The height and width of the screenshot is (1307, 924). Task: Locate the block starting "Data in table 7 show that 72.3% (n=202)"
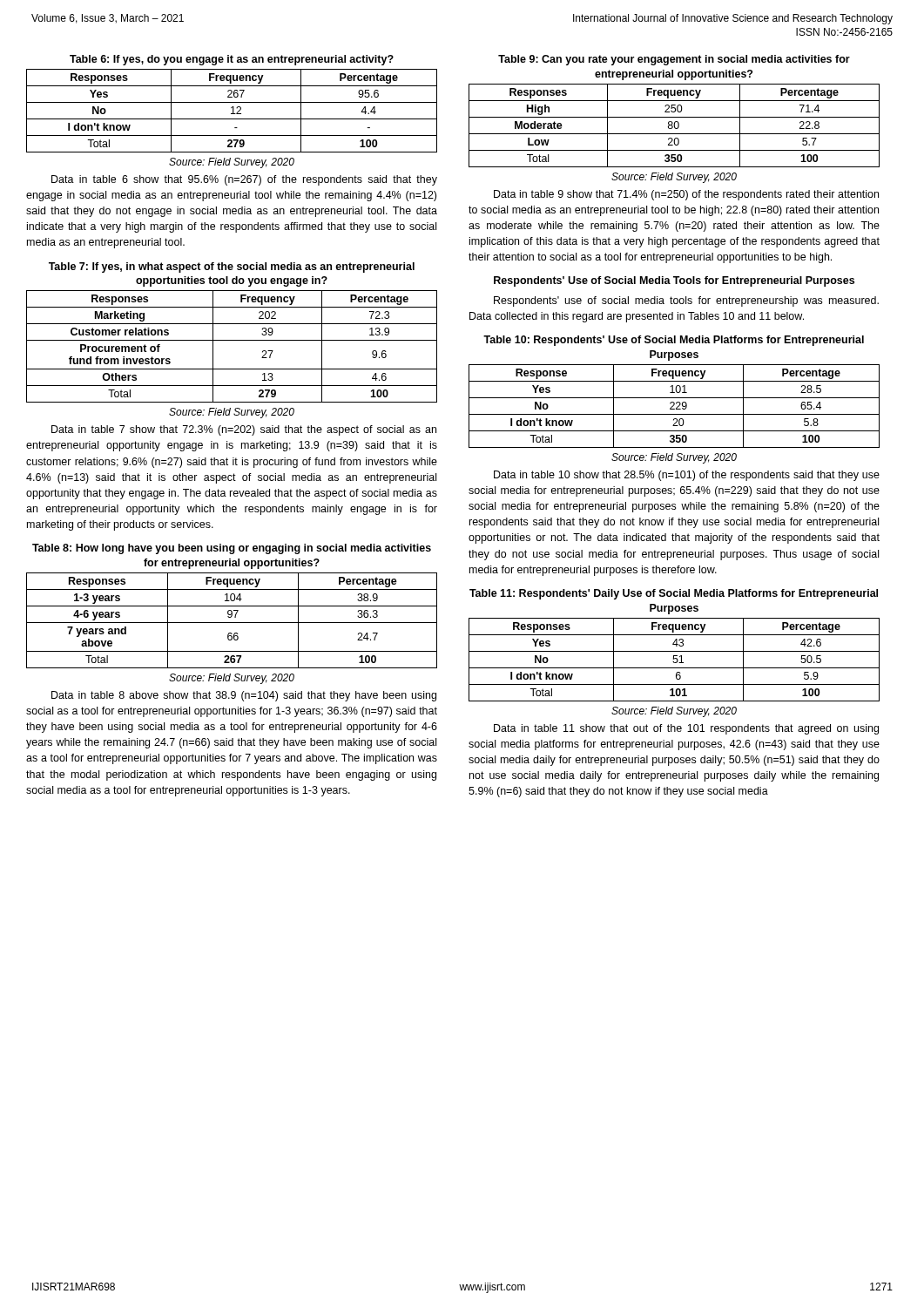(232, 477)
